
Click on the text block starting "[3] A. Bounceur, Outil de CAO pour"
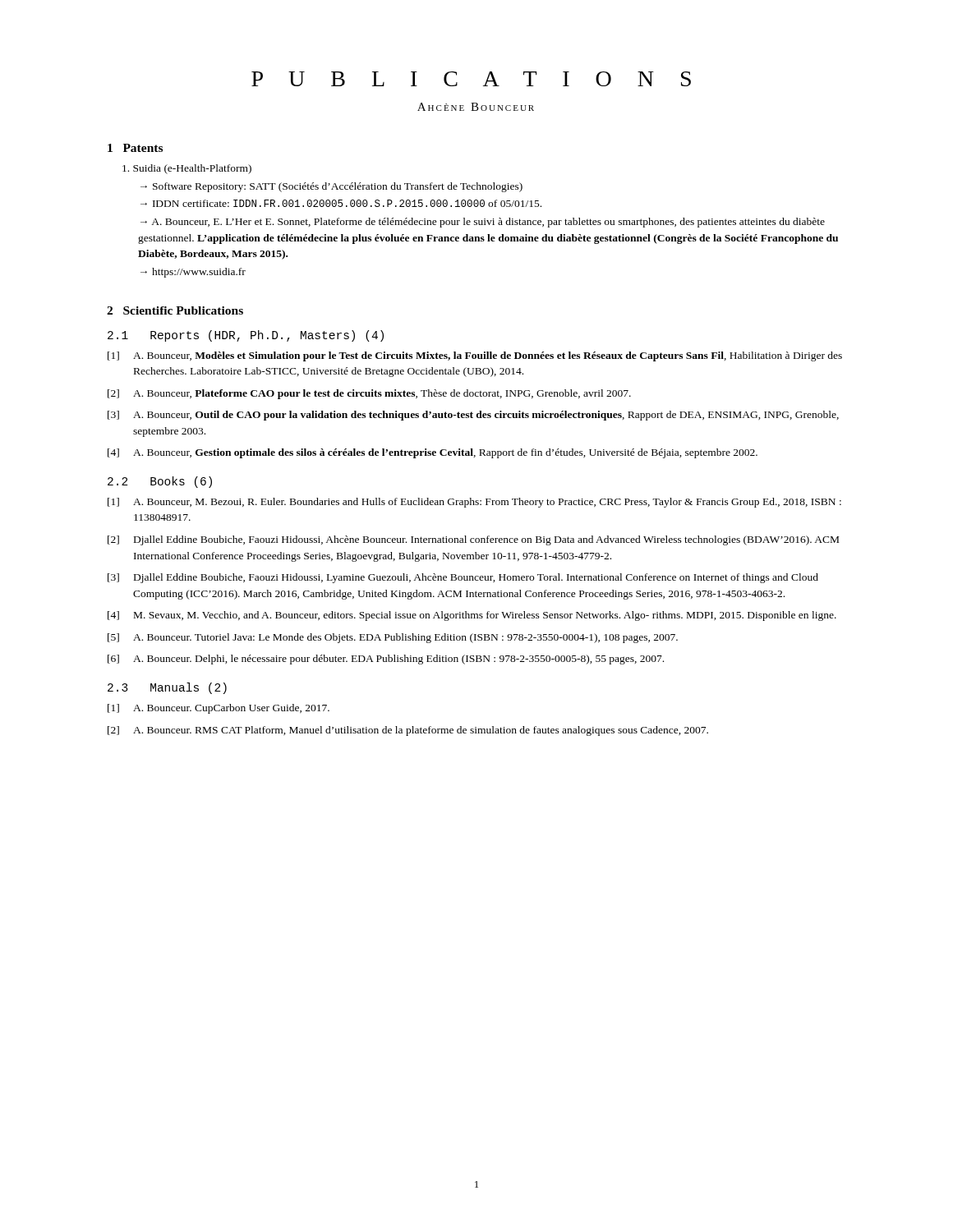(476, 423)
